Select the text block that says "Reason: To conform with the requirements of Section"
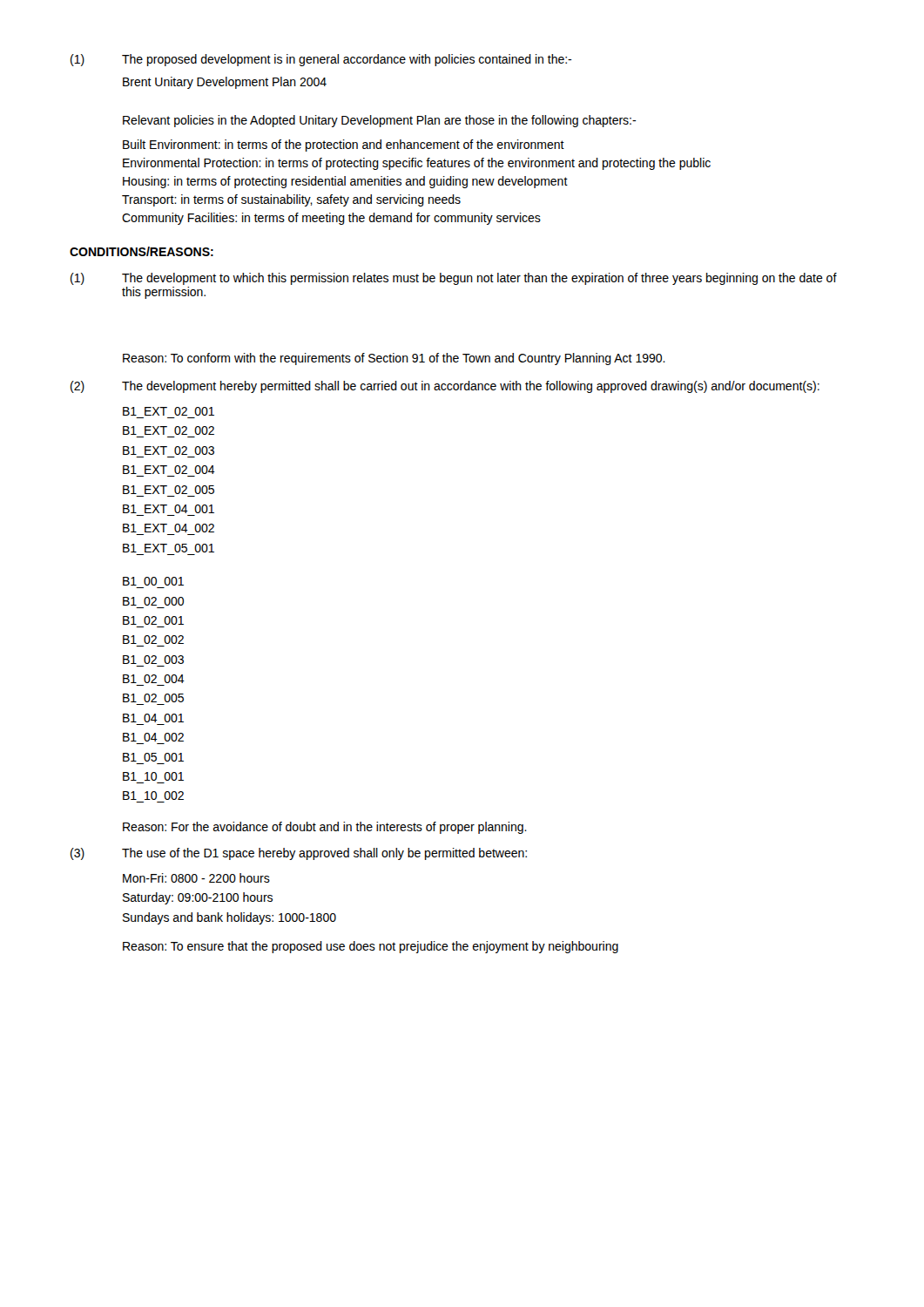This screenshot has height=1307, width=924. point(394,358)
